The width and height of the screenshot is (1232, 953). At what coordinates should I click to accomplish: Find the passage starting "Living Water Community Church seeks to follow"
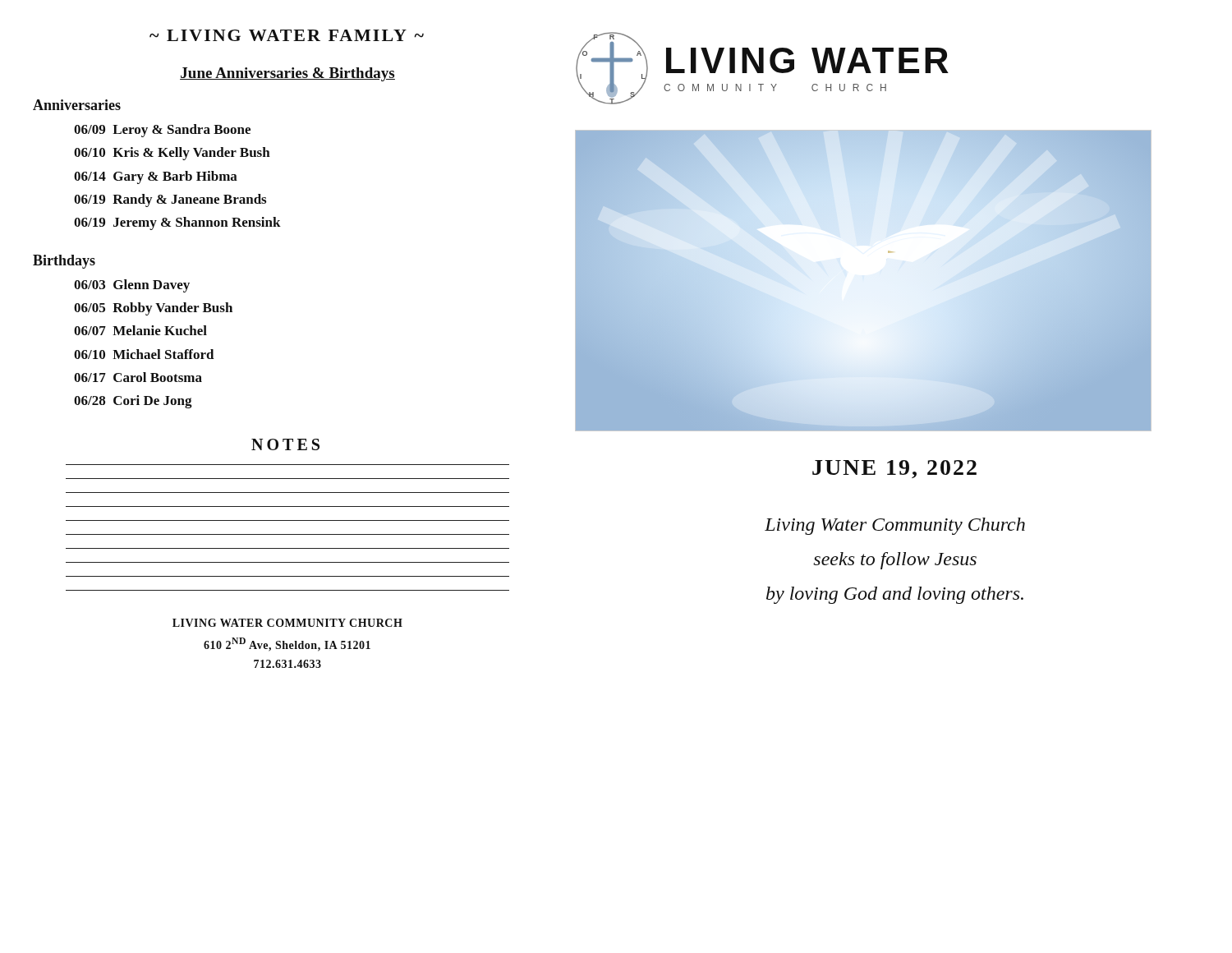895,559
